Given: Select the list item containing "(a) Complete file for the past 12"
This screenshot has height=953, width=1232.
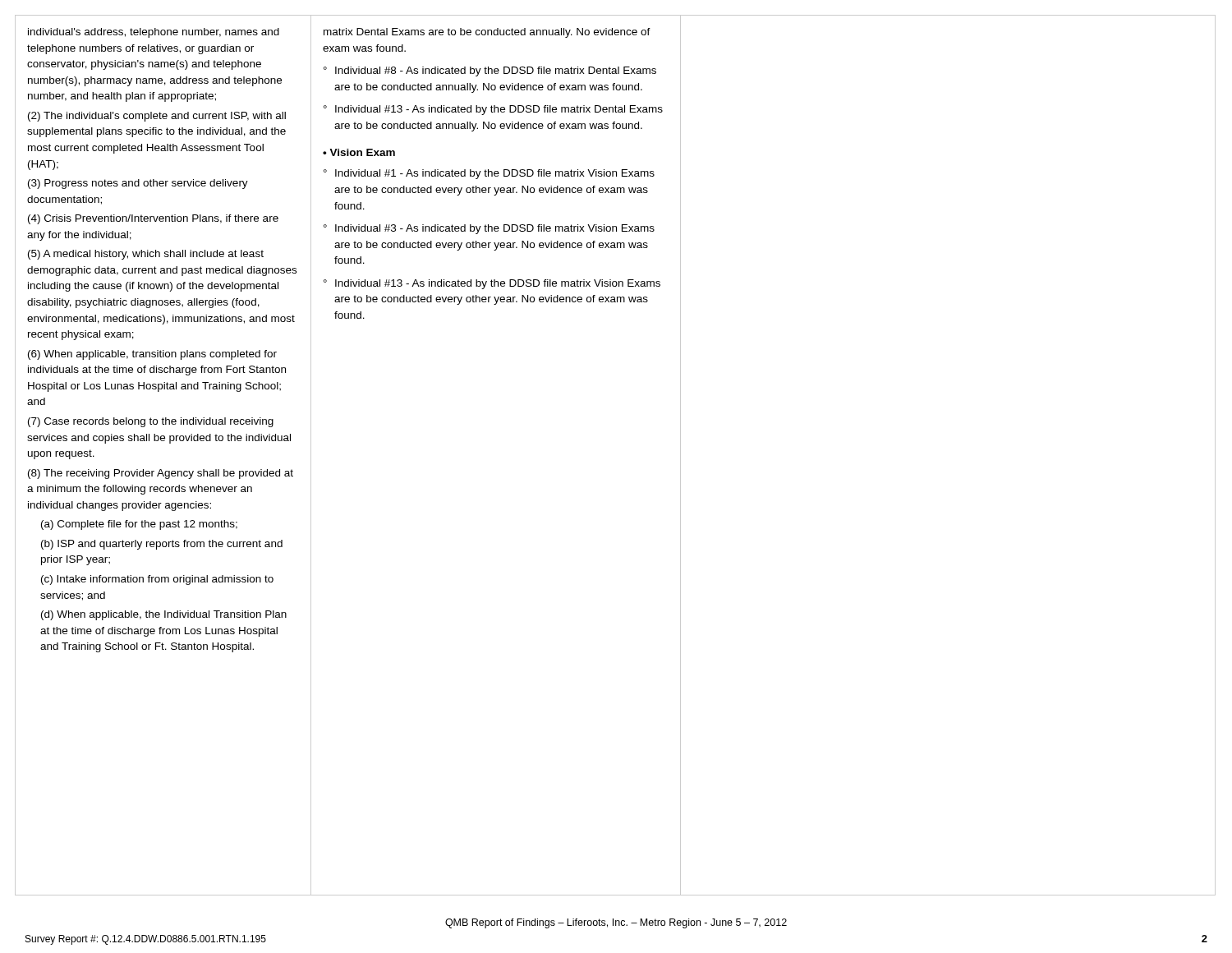Looking at the screenshot, I should click(x=163, y=524).
